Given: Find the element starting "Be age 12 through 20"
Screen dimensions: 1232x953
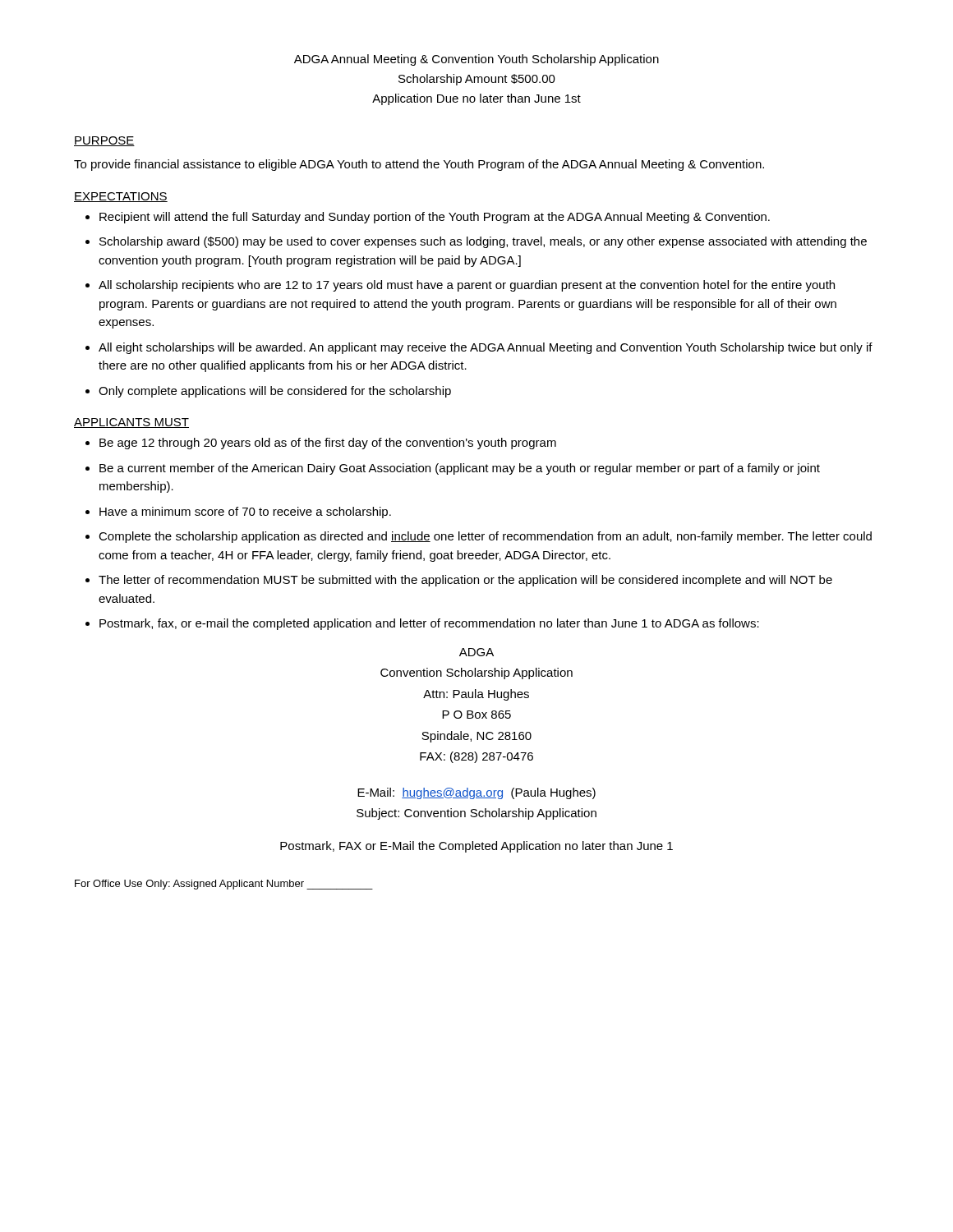Looking at the screenshot, I should pos(476,533).
